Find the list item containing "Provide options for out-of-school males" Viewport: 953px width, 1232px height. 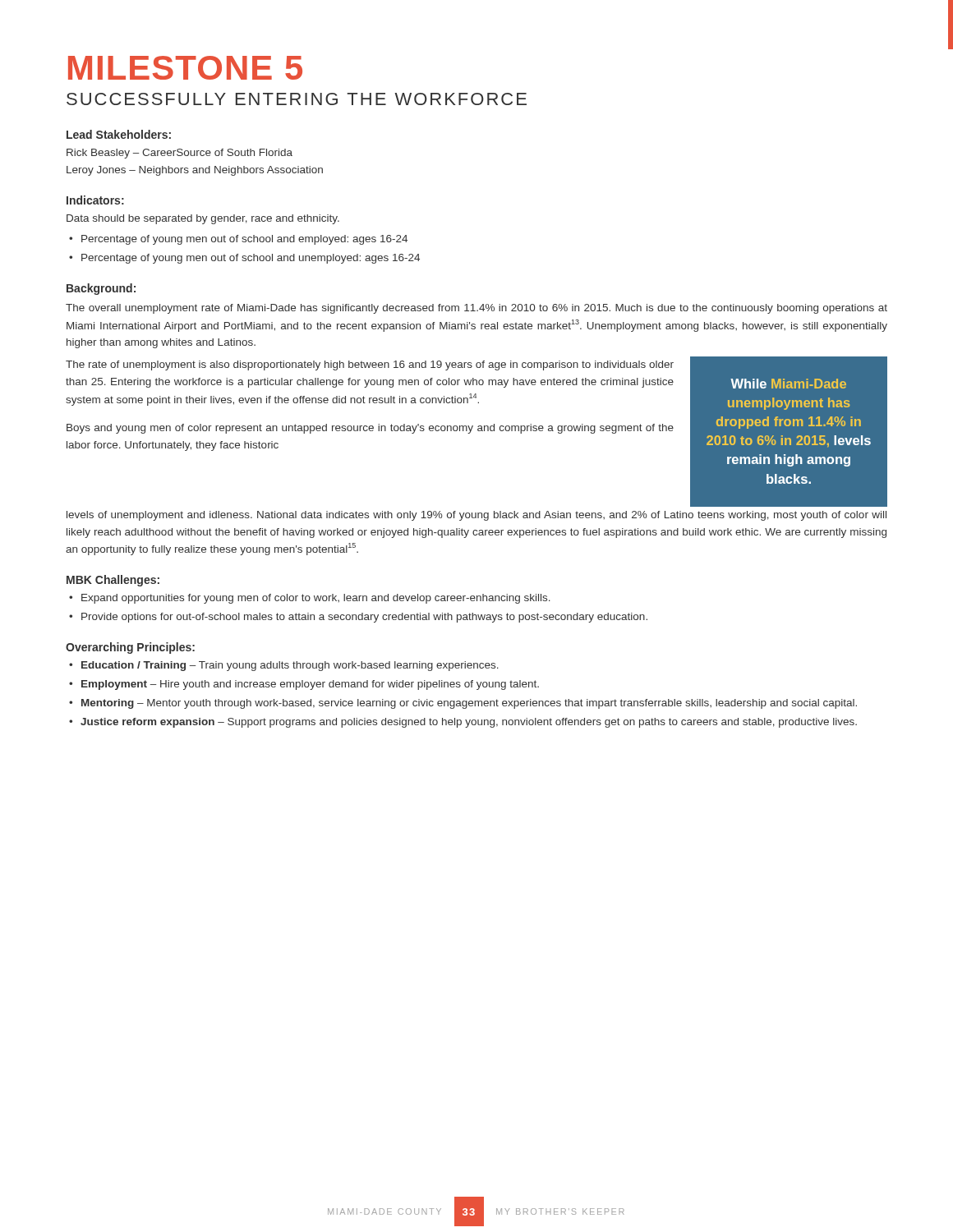(x=364, y=616)
